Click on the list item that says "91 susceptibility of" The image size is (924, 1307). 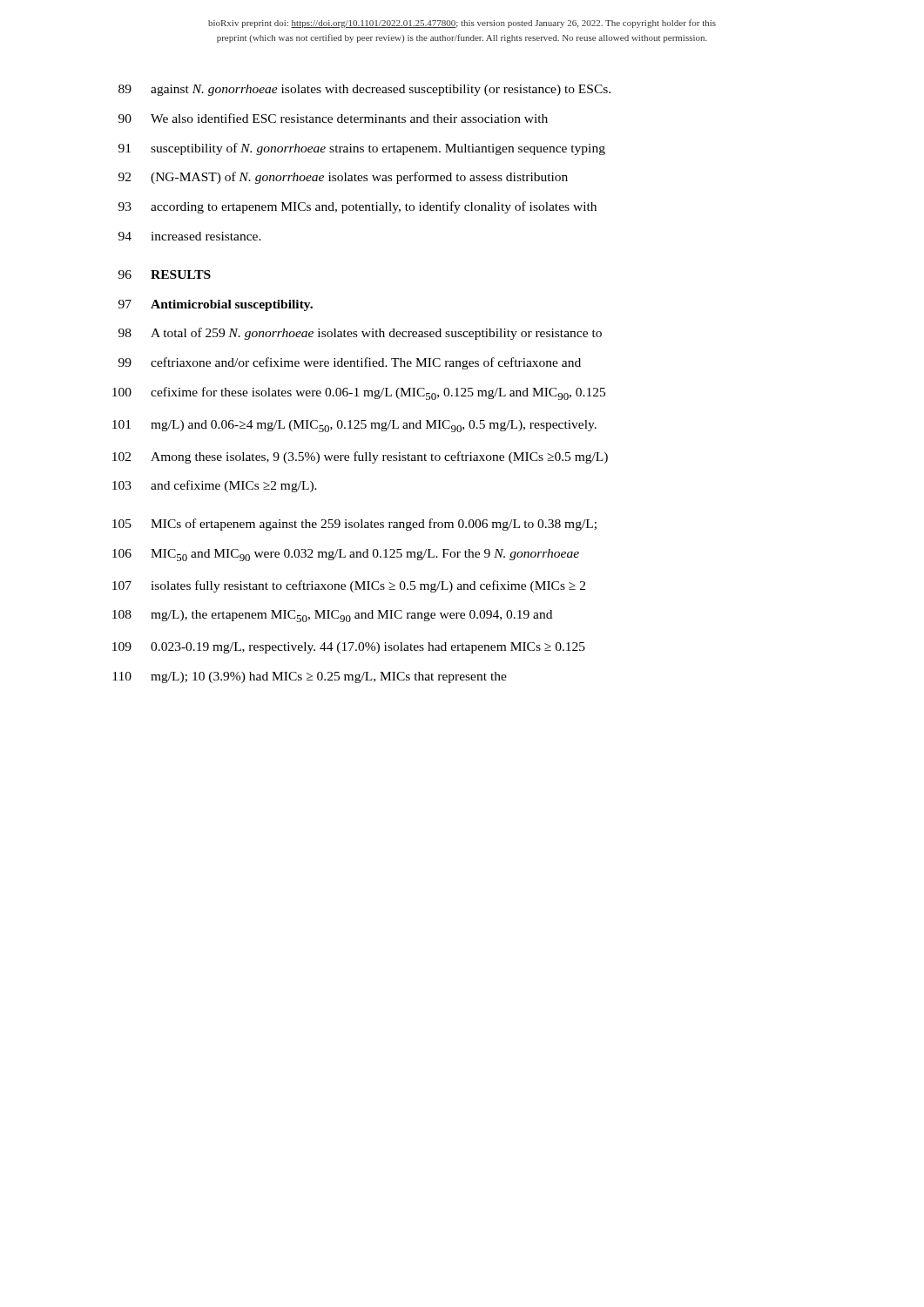(476, 148)
